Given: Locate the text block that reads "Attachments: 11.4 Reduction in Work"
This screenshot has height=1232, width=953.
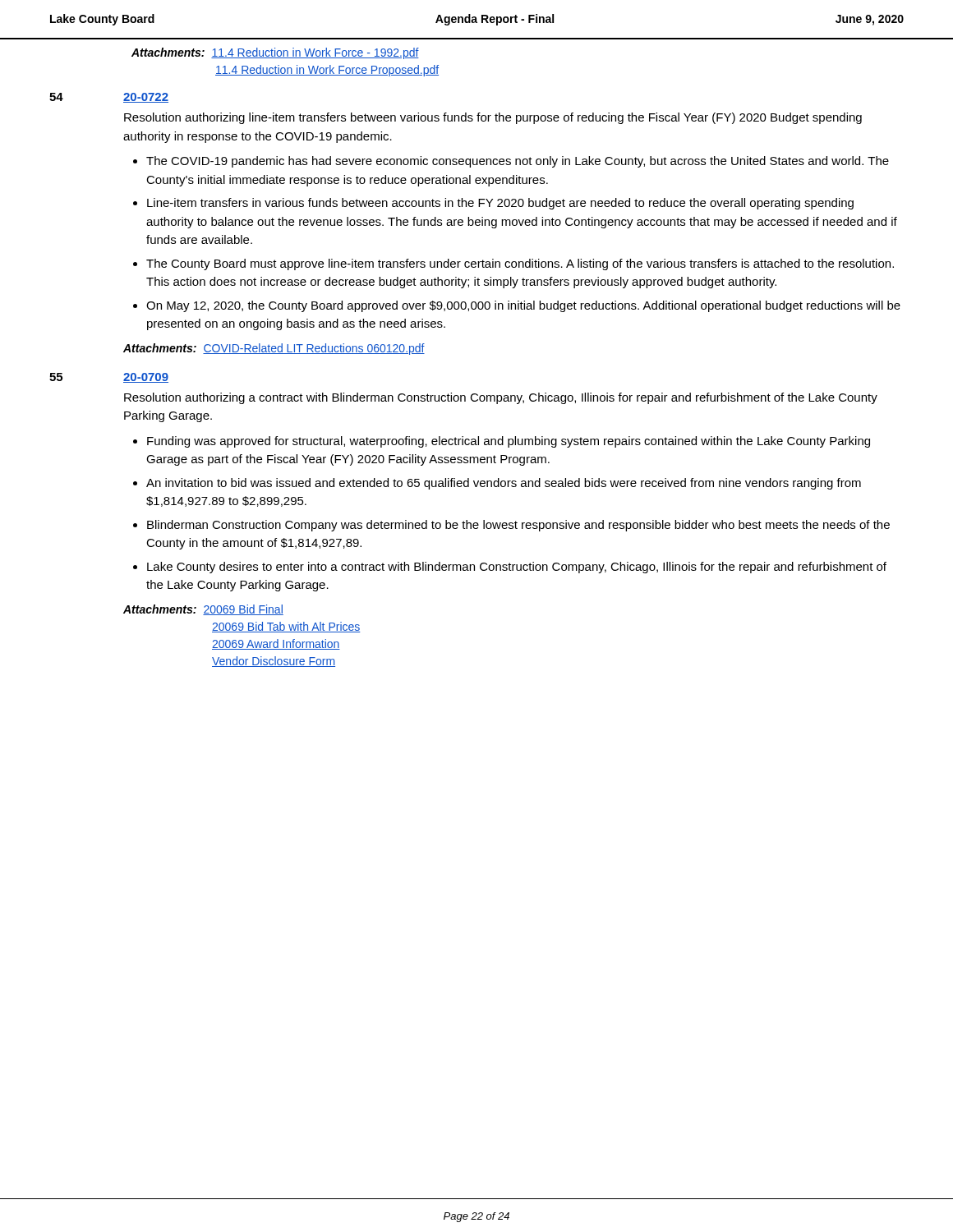Looking at the screenshot, I should click(x=275, y=53).
